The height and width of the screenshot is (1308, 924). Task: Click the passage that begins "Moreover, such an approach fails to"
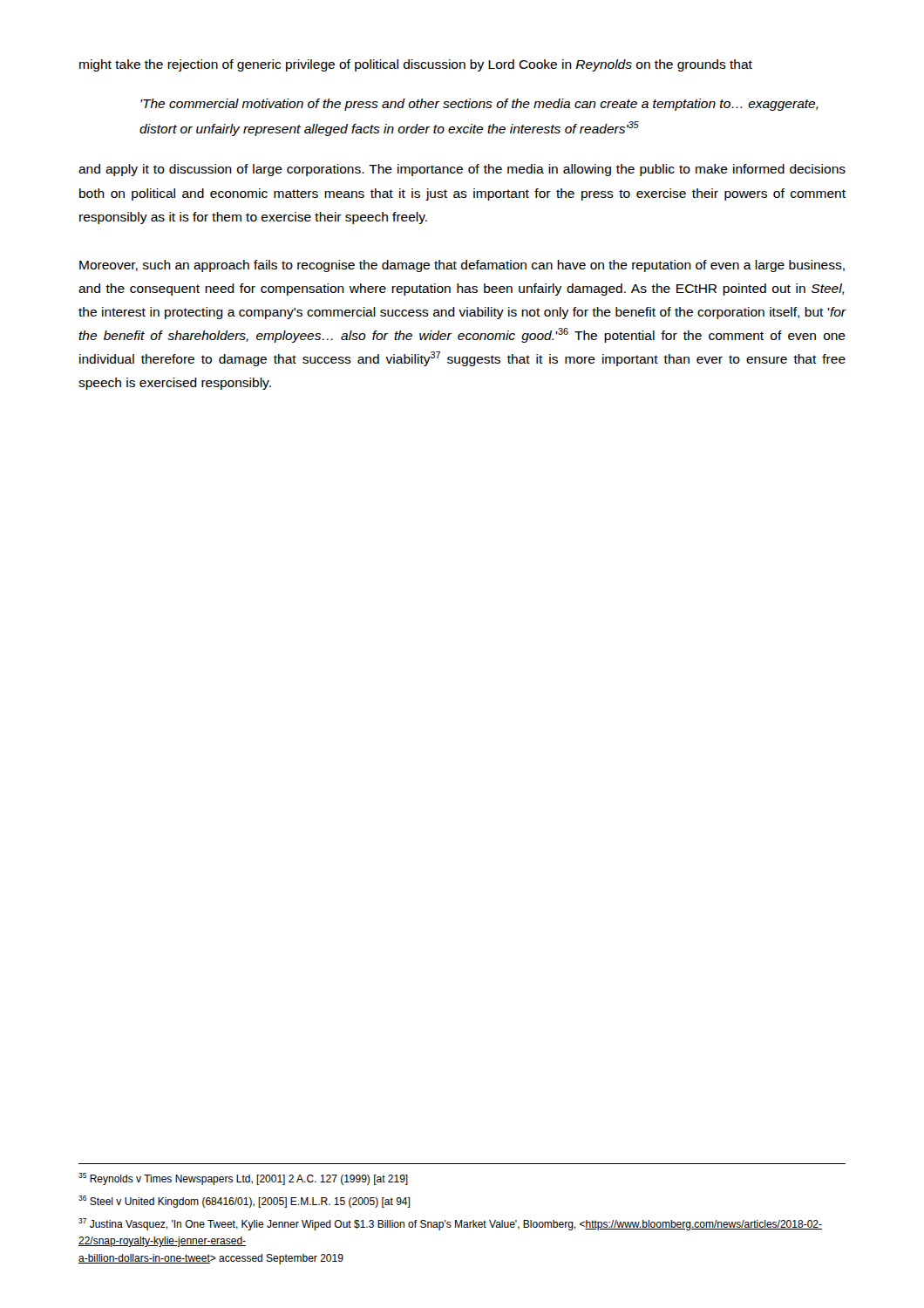(462, 324)
